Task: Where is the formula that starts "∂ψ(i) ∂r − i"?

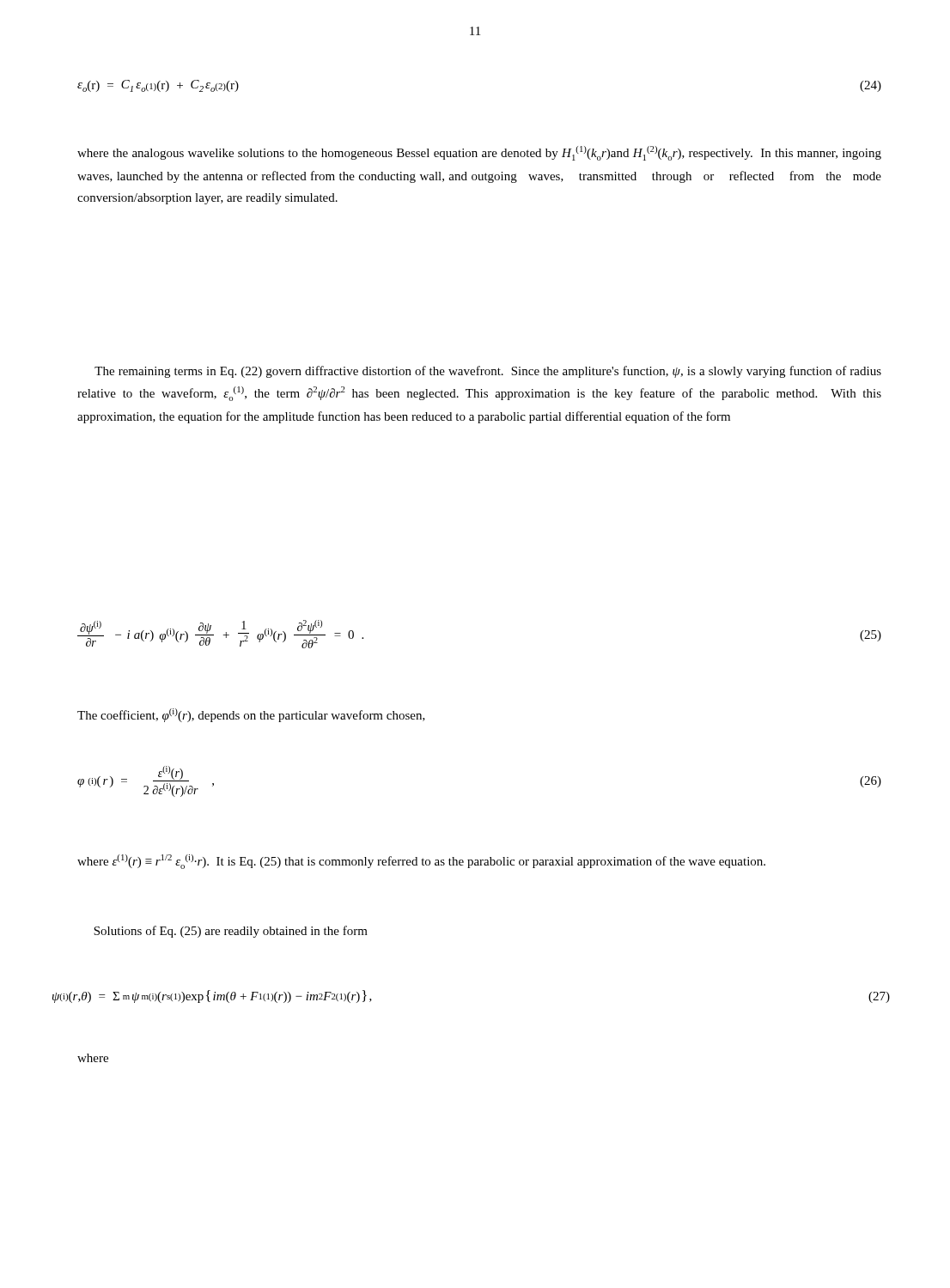Action: [x=204, y=635]
